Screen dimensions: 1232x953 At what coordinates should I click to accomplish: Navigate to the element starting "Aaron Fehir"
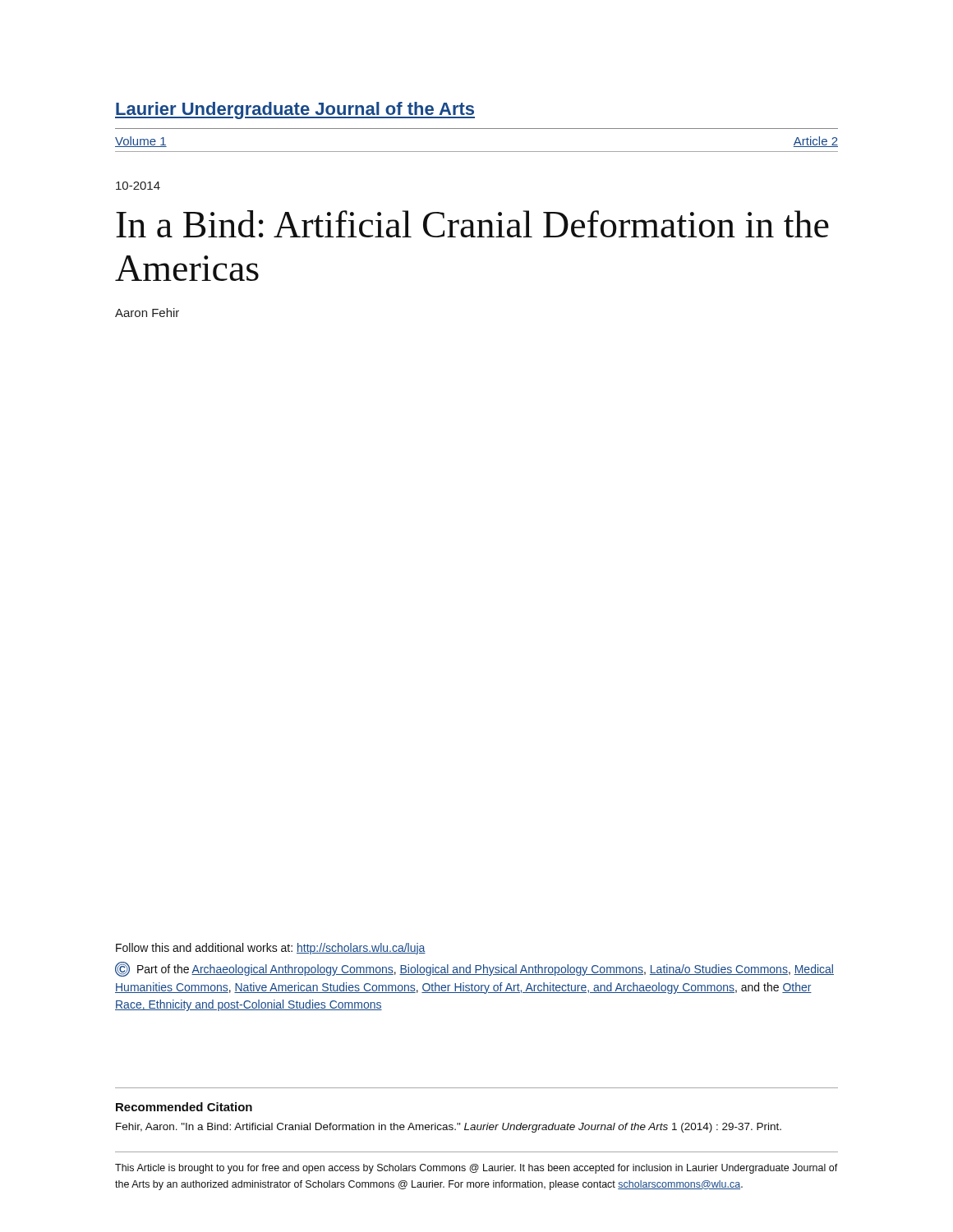point(147,312)
